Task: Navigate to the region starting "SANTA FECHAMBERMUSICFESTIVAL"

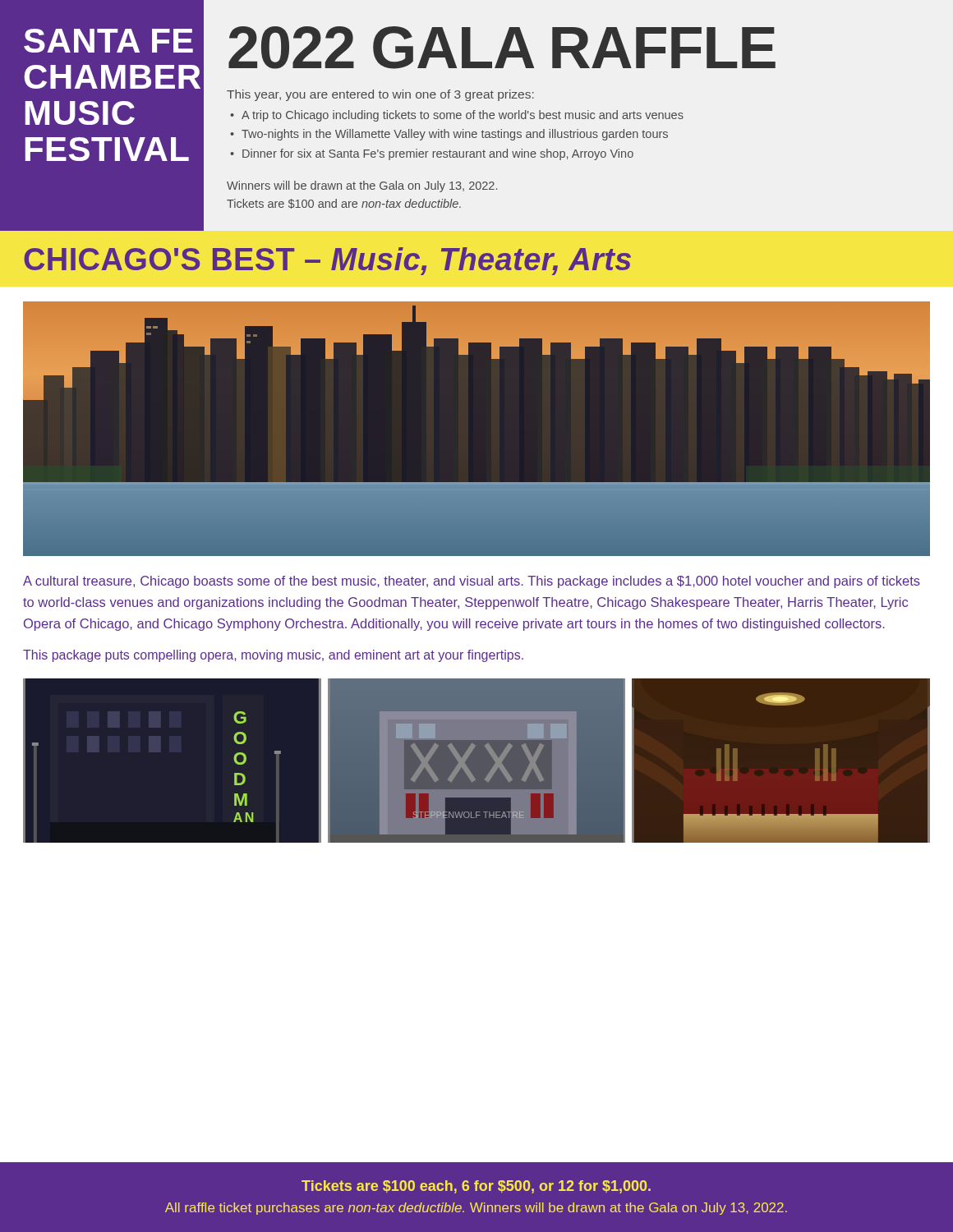Action: [x=112, y=95]
